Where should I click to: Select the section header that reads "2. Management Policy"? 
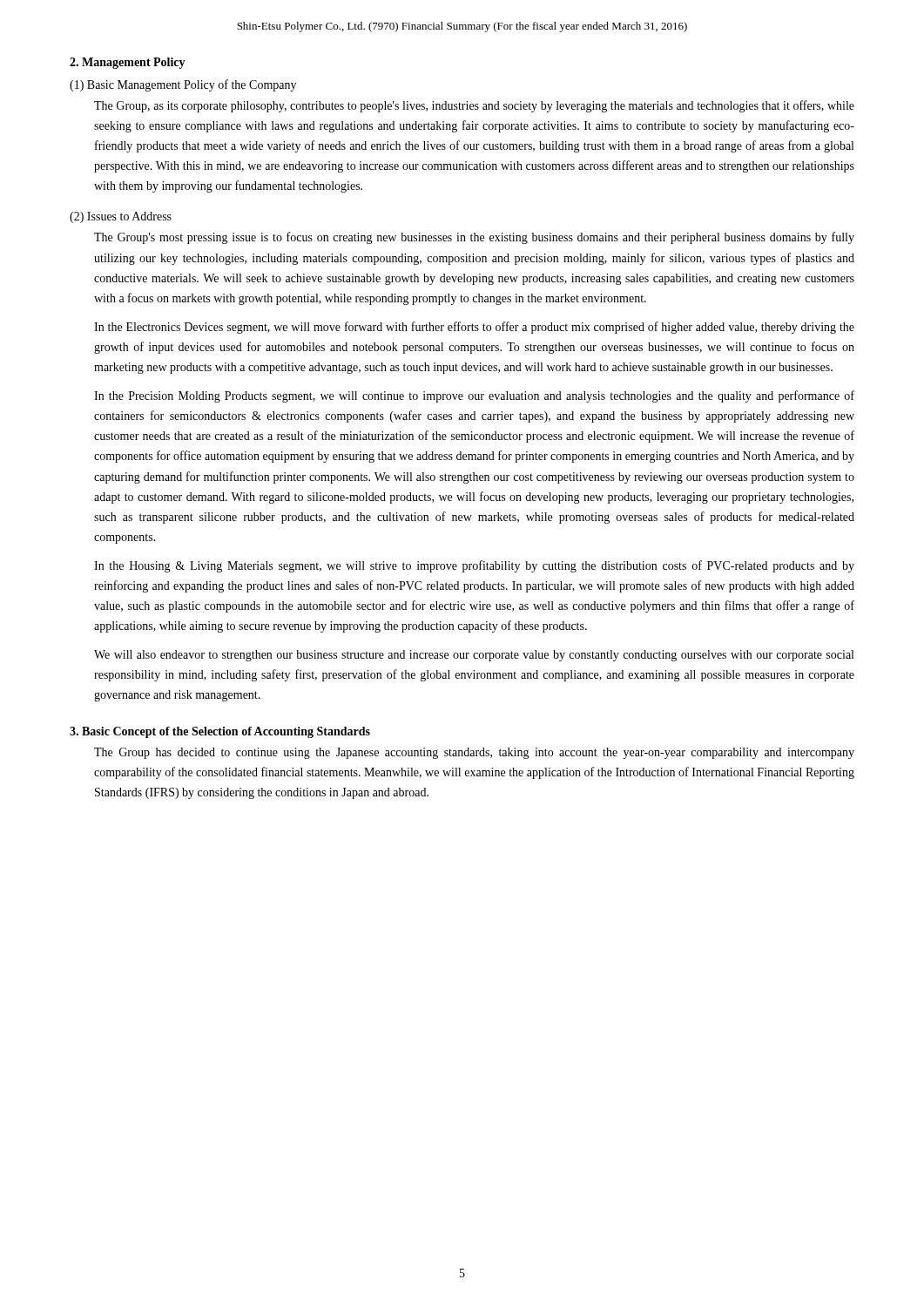pos(127,62)
